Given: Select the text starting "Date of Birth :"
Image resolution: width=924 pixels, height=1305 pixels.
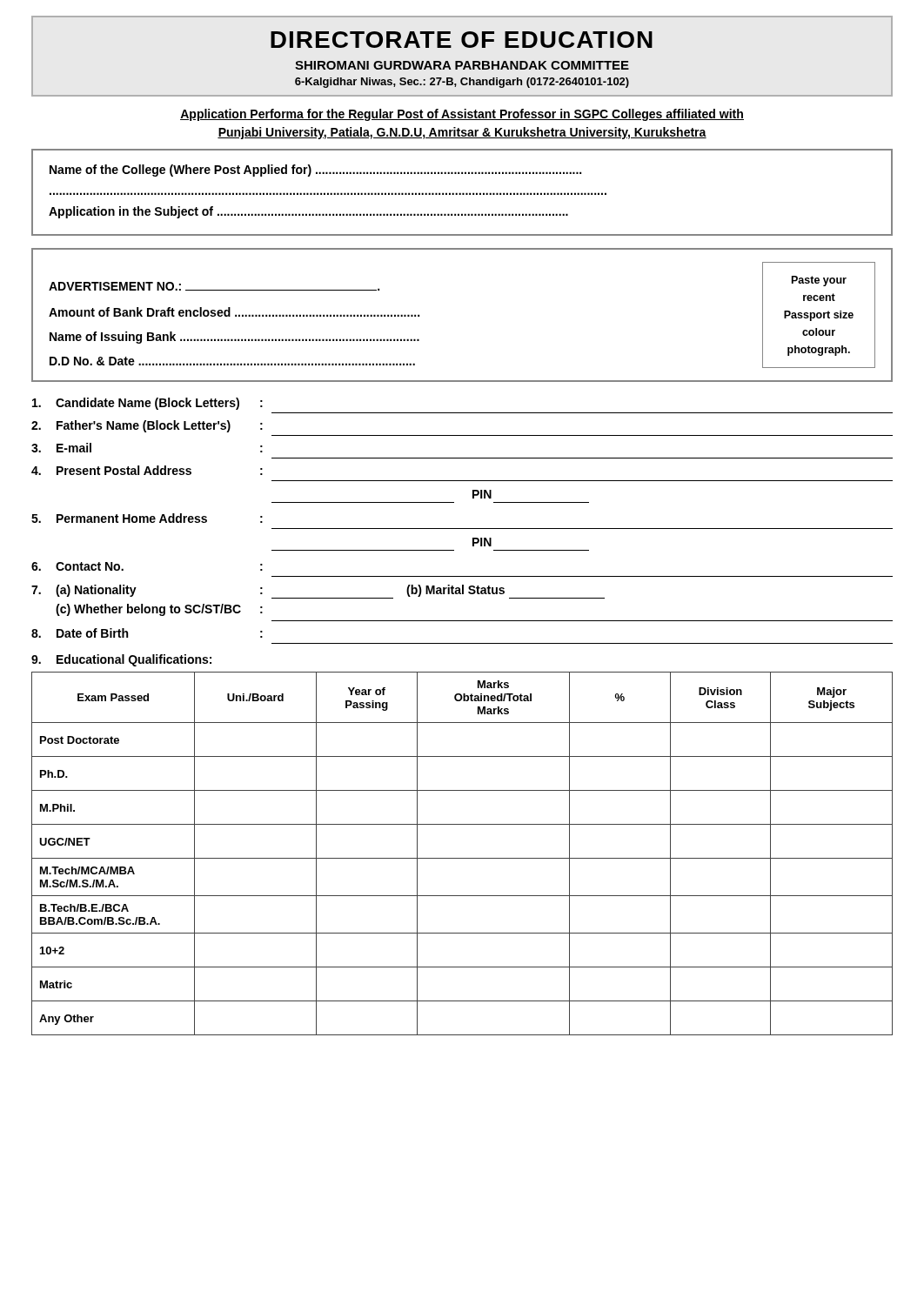Looking at the screenshot, I should click(462, 634).
